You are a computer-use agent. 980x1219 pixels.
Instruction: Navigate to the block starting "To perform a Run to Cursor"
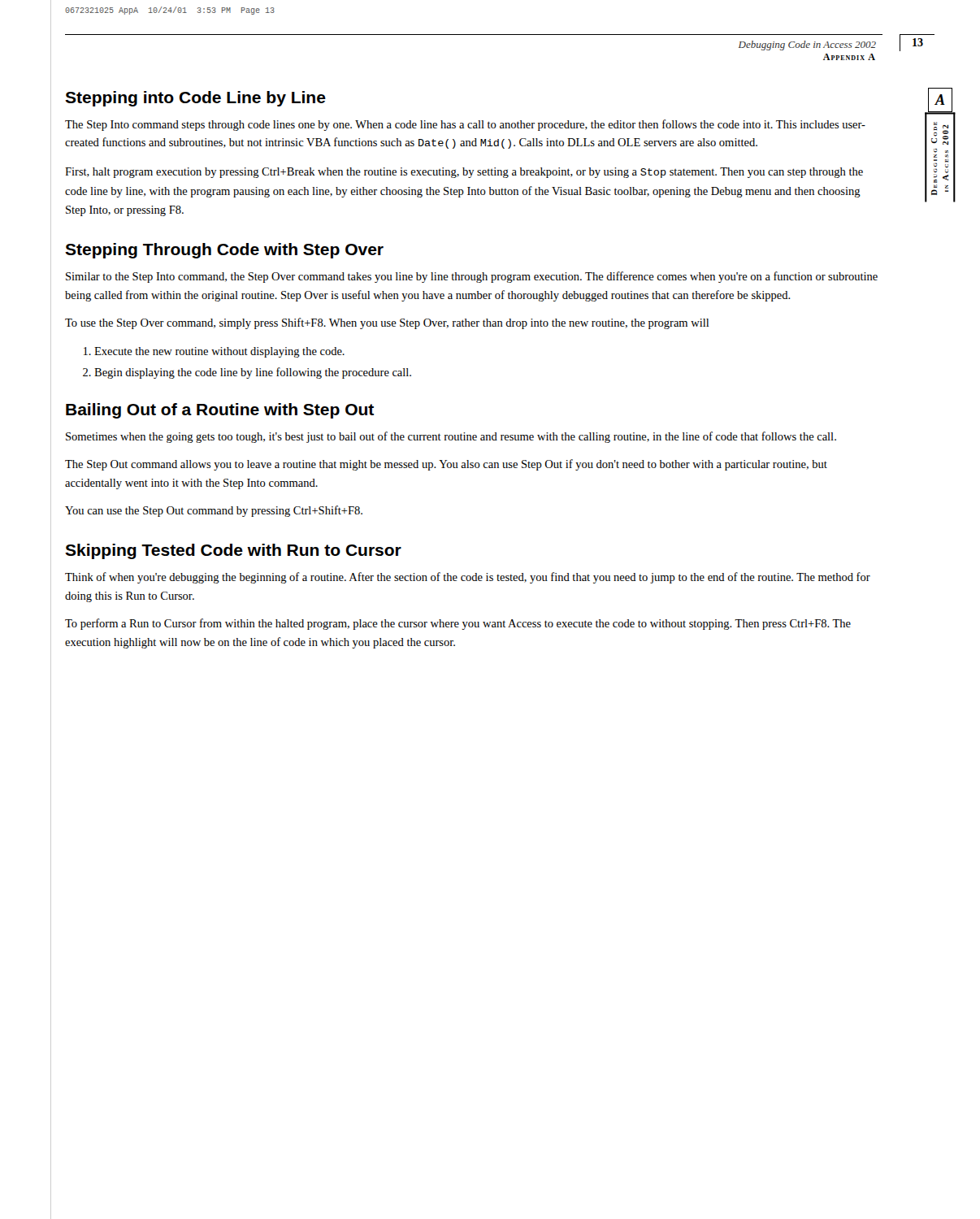[x=458, y=633]
